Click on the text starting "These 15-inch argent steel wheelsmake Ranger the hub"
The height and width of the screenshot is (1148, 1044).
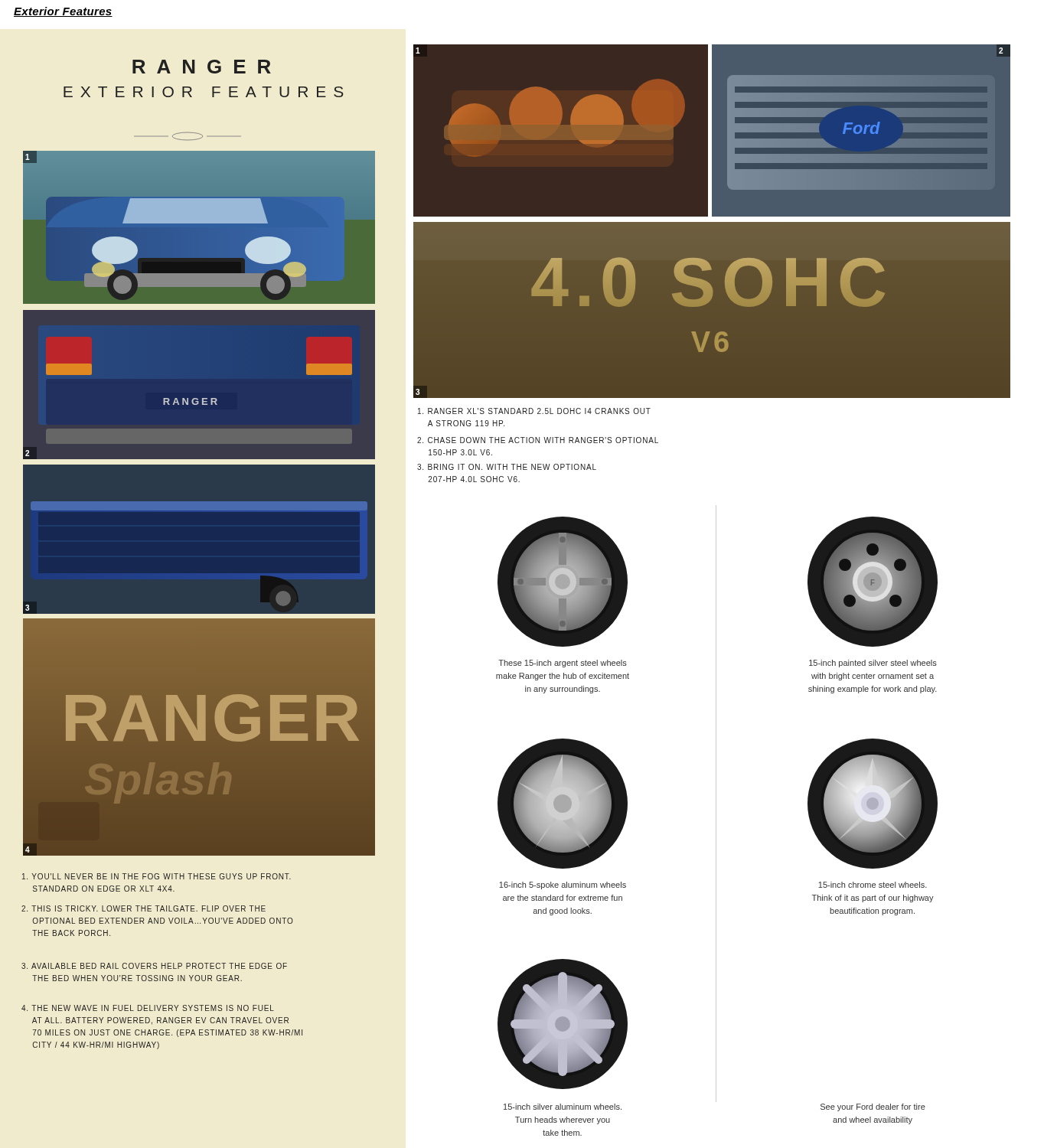[x=563, y=676]
